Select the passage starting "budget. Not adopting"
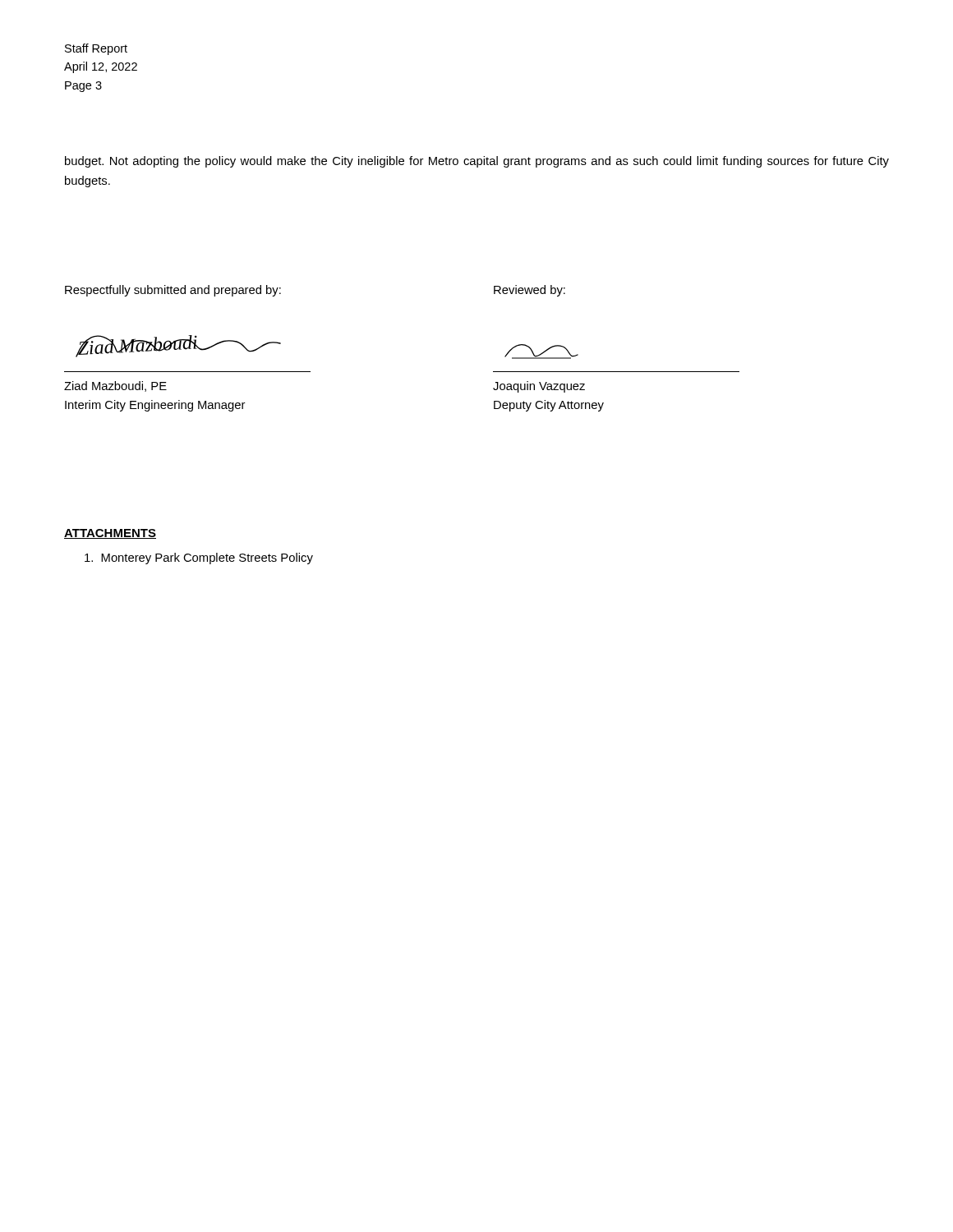This screenshot has height=1232, width=953. pyautogui.click(x=476, y=171)
